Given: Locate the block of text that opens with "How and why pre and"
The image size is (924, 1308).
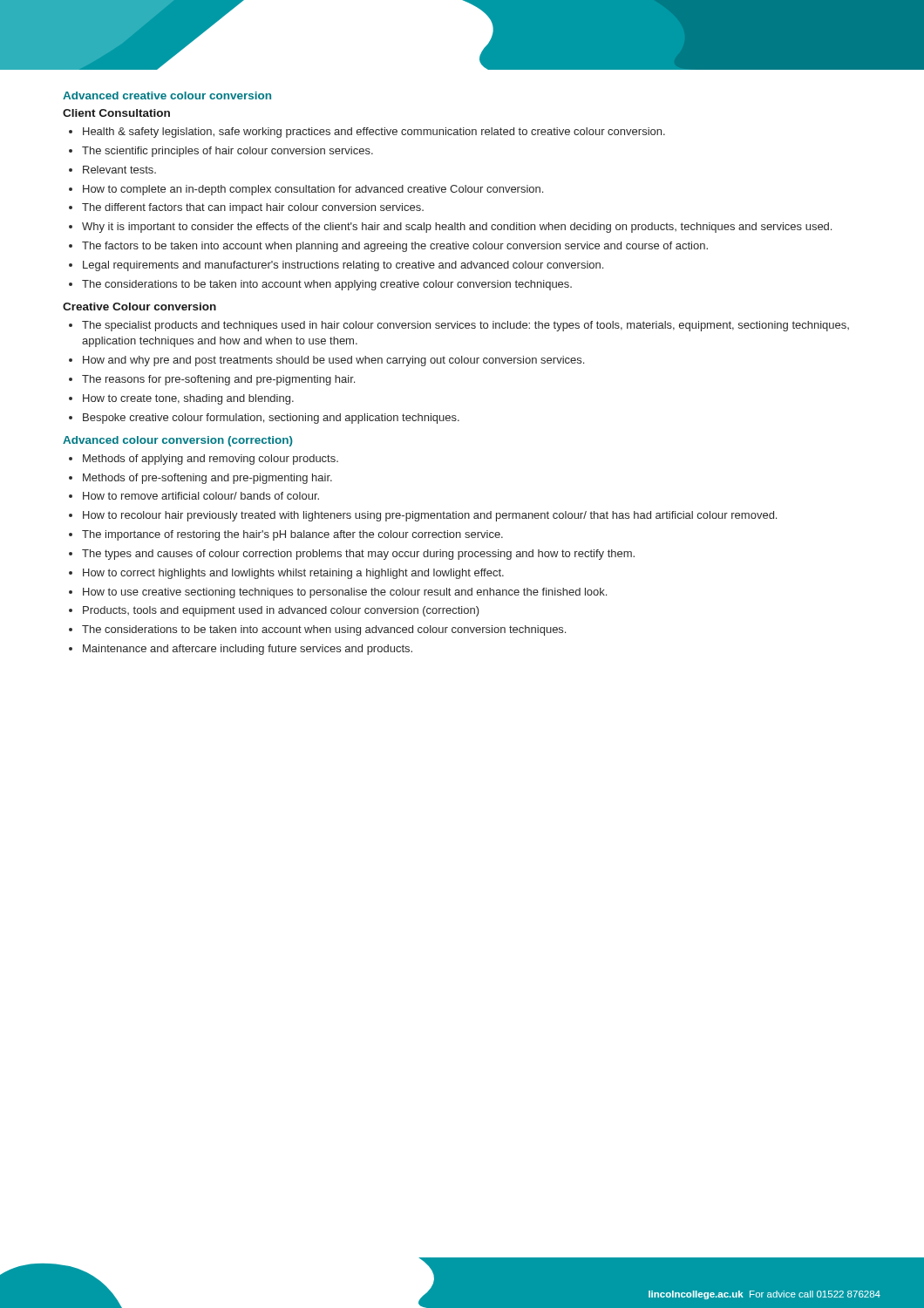Looking at the screenshot, I should [x=334, y=360].
